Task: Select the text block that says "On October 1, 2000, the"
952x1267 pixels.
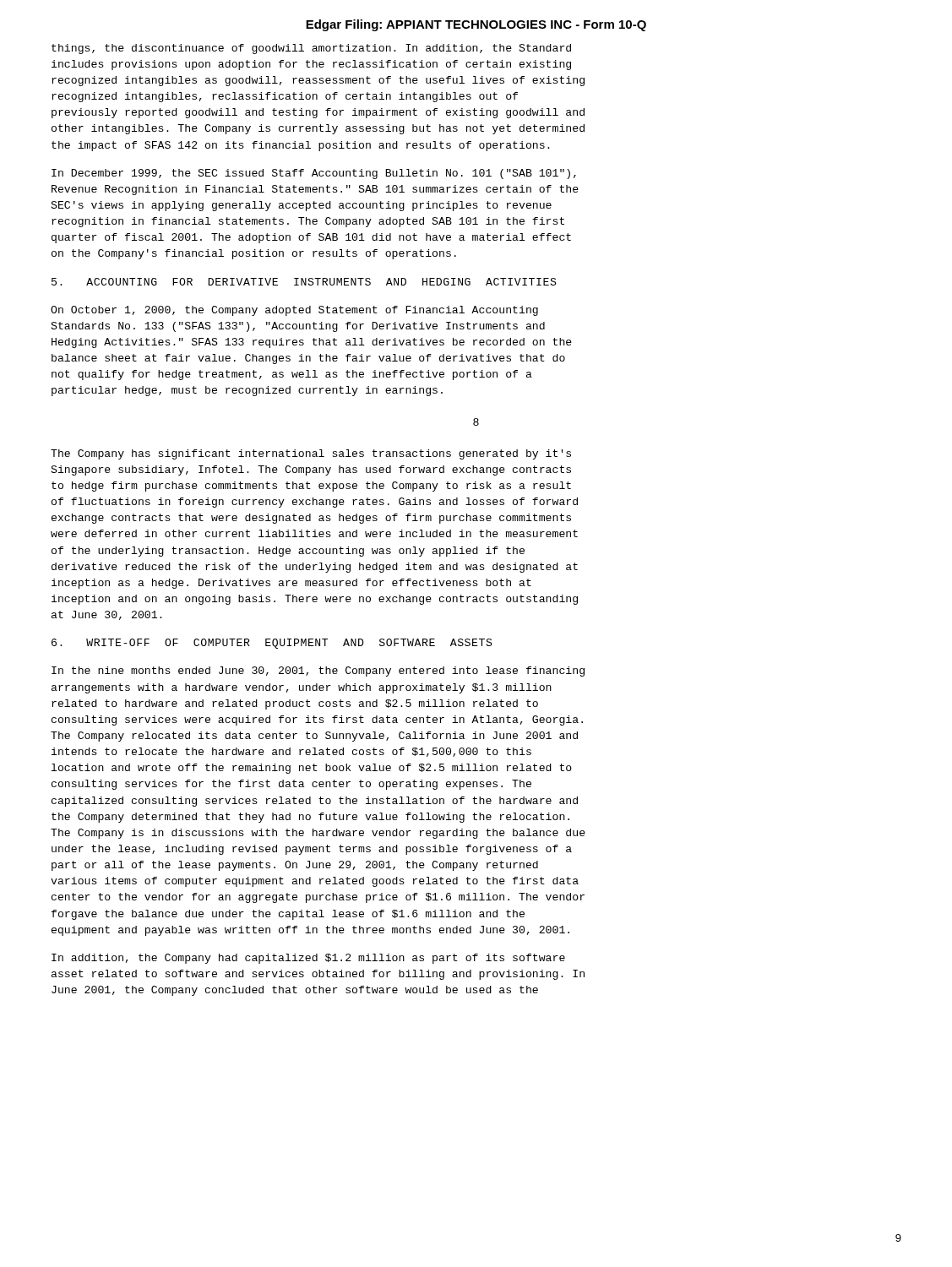Action: 311,351
